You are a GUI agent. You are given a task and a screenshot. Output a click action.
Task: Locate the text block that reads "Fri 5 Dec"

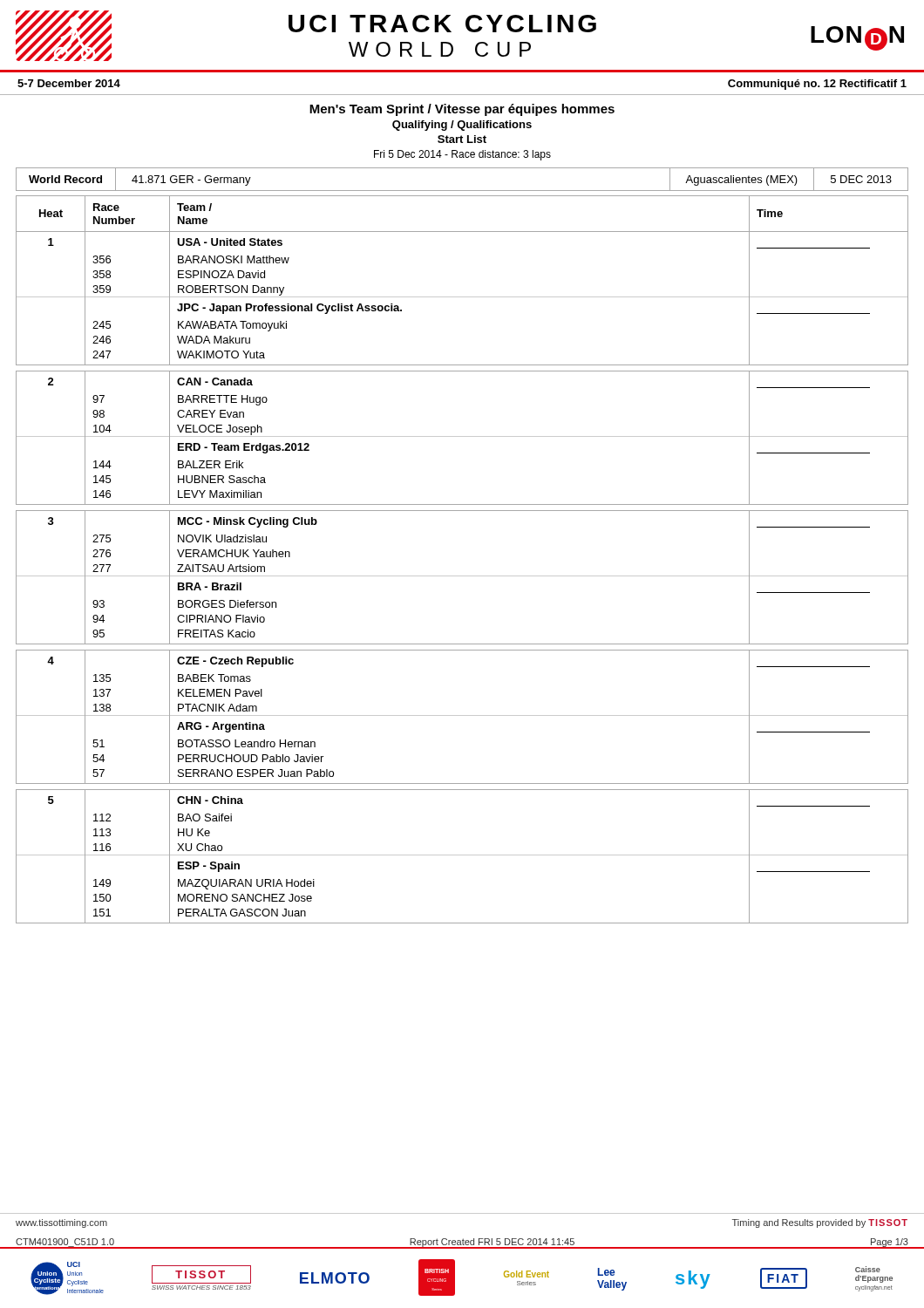click(x=462, y=154)
